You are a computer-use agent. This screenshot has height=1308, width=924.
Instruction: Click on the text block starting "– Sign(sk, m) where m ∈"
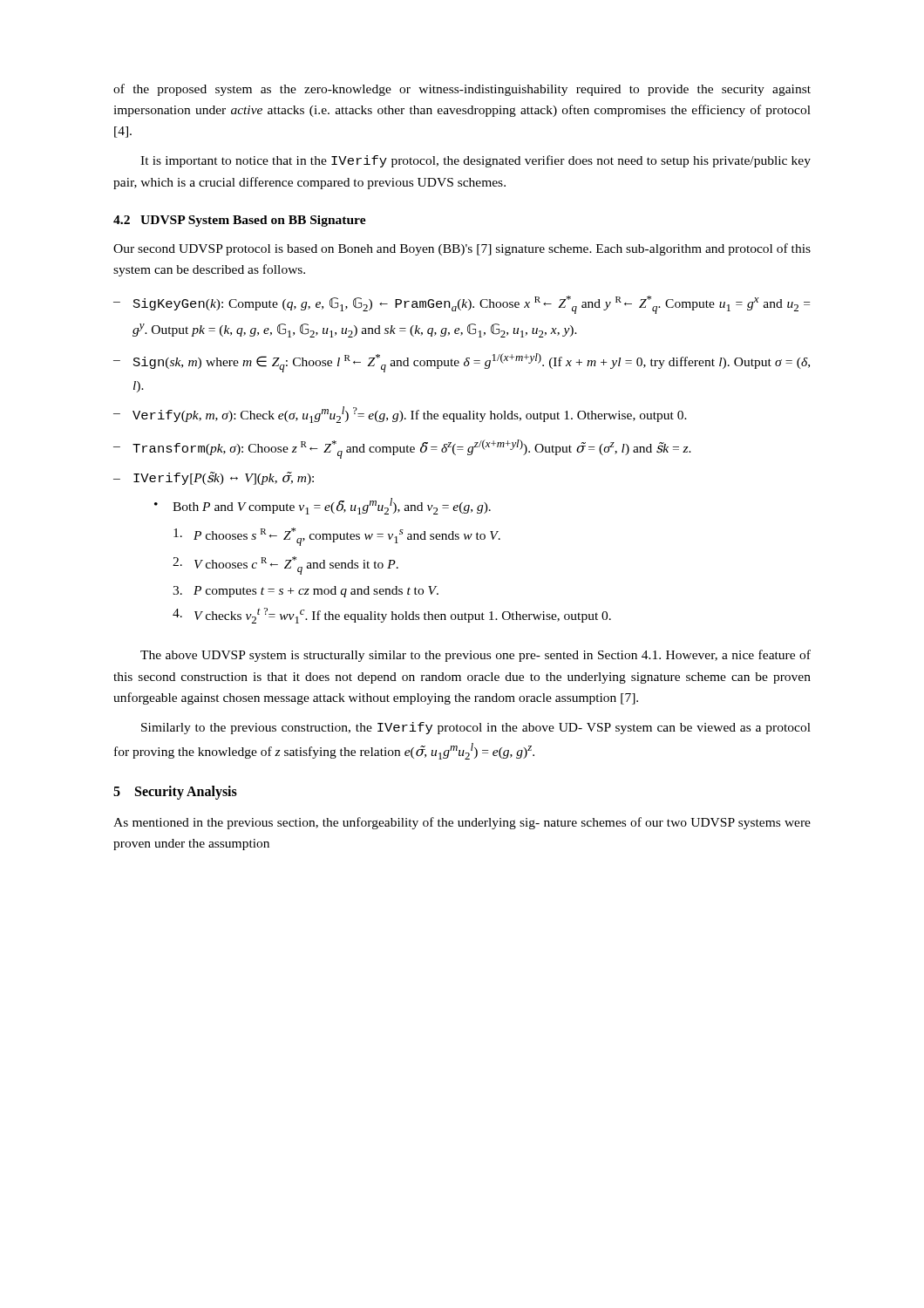462,372
